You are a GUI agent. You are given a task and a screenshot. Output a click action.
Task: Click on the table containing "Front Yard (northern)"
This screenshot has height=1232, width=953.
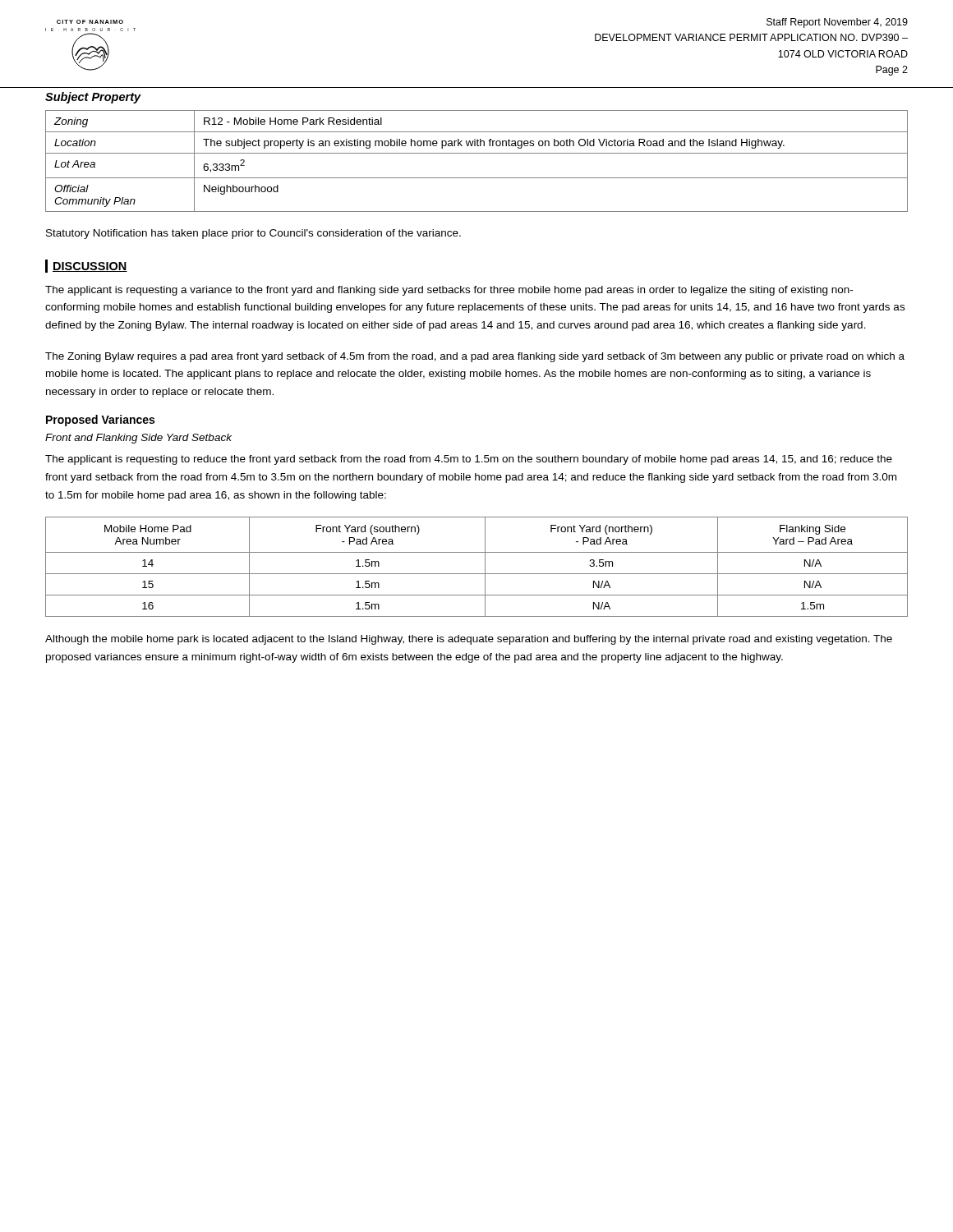[476, 567]
